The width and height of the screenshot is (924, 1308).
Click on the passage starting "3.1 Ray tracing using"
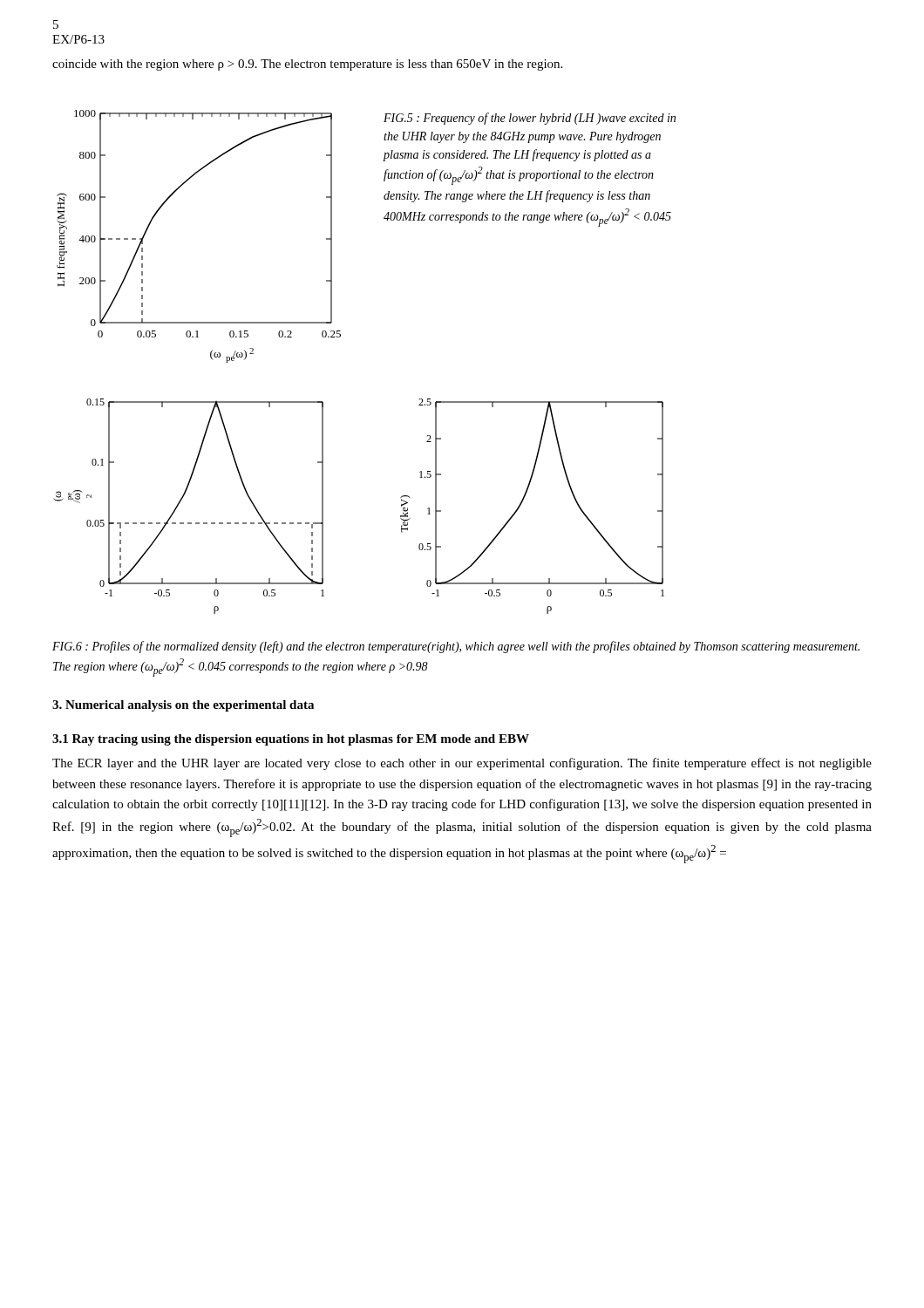pos(291,739)
